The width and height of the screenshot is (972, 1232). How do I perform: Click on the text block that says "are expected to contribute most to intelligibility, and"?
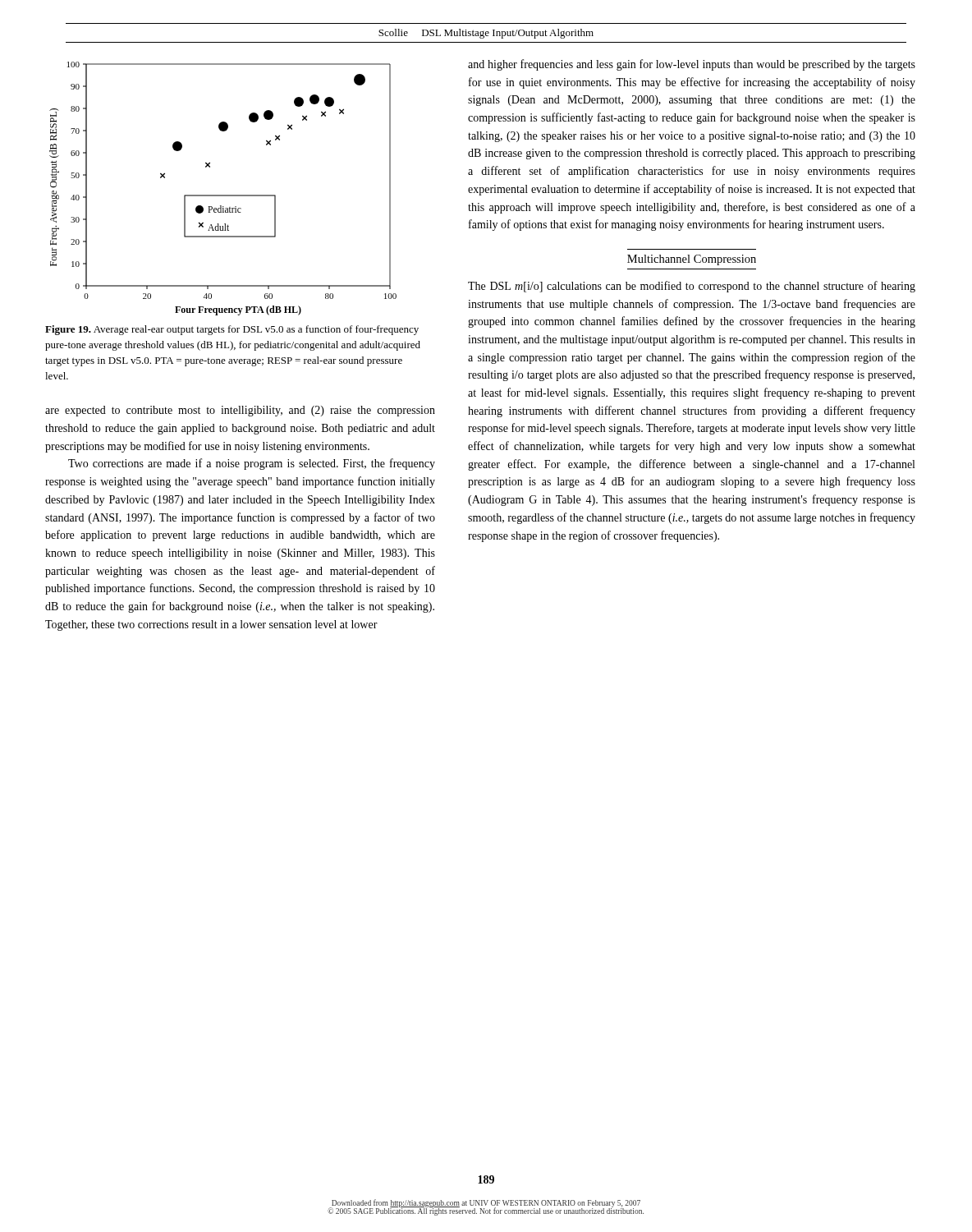pos(240,518)
